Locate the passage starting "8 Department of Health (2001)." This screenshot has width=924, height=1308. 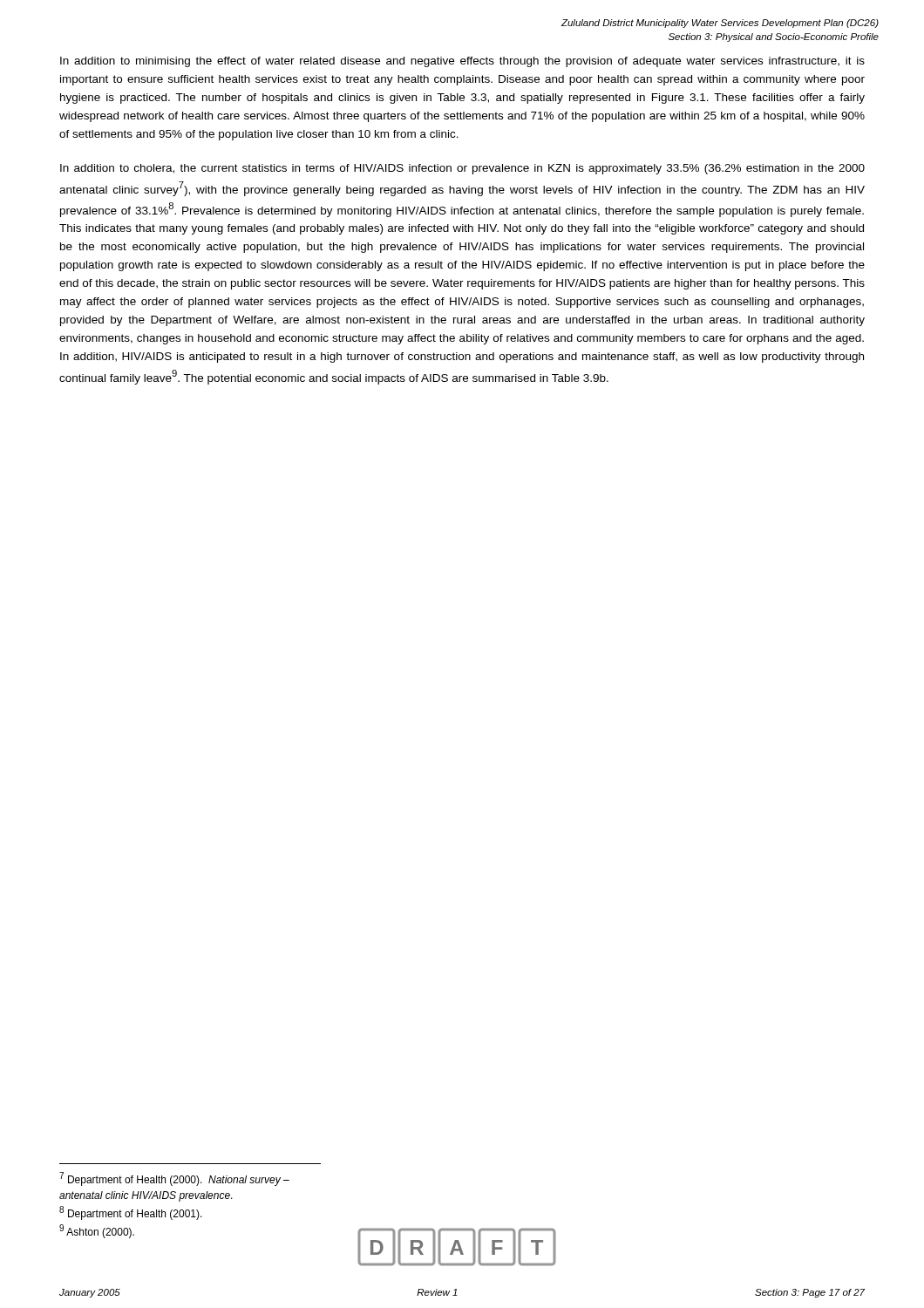point(131,1213)
